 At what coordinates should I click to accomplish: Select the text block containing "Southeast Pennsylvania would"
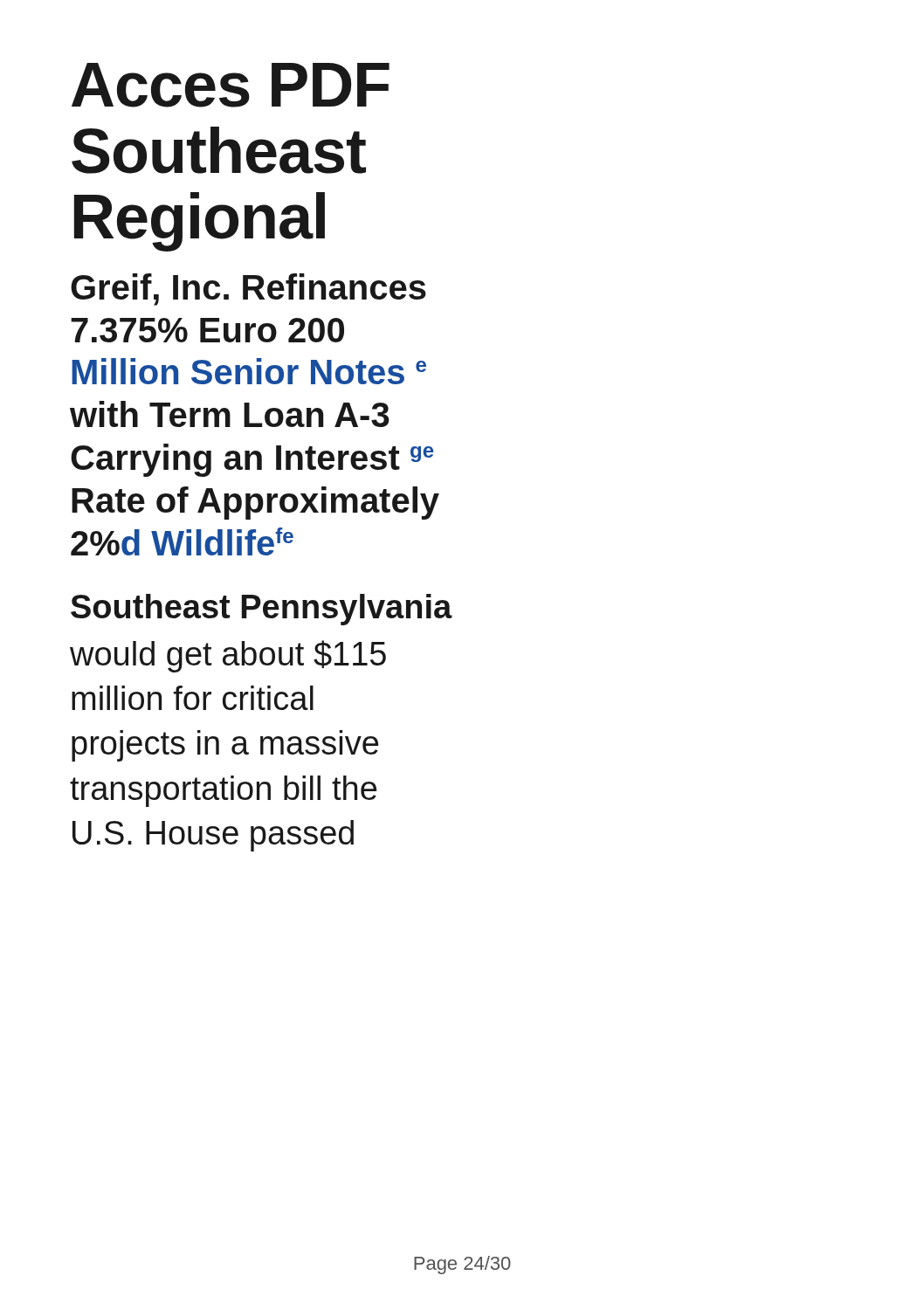(x=262, y=610)
